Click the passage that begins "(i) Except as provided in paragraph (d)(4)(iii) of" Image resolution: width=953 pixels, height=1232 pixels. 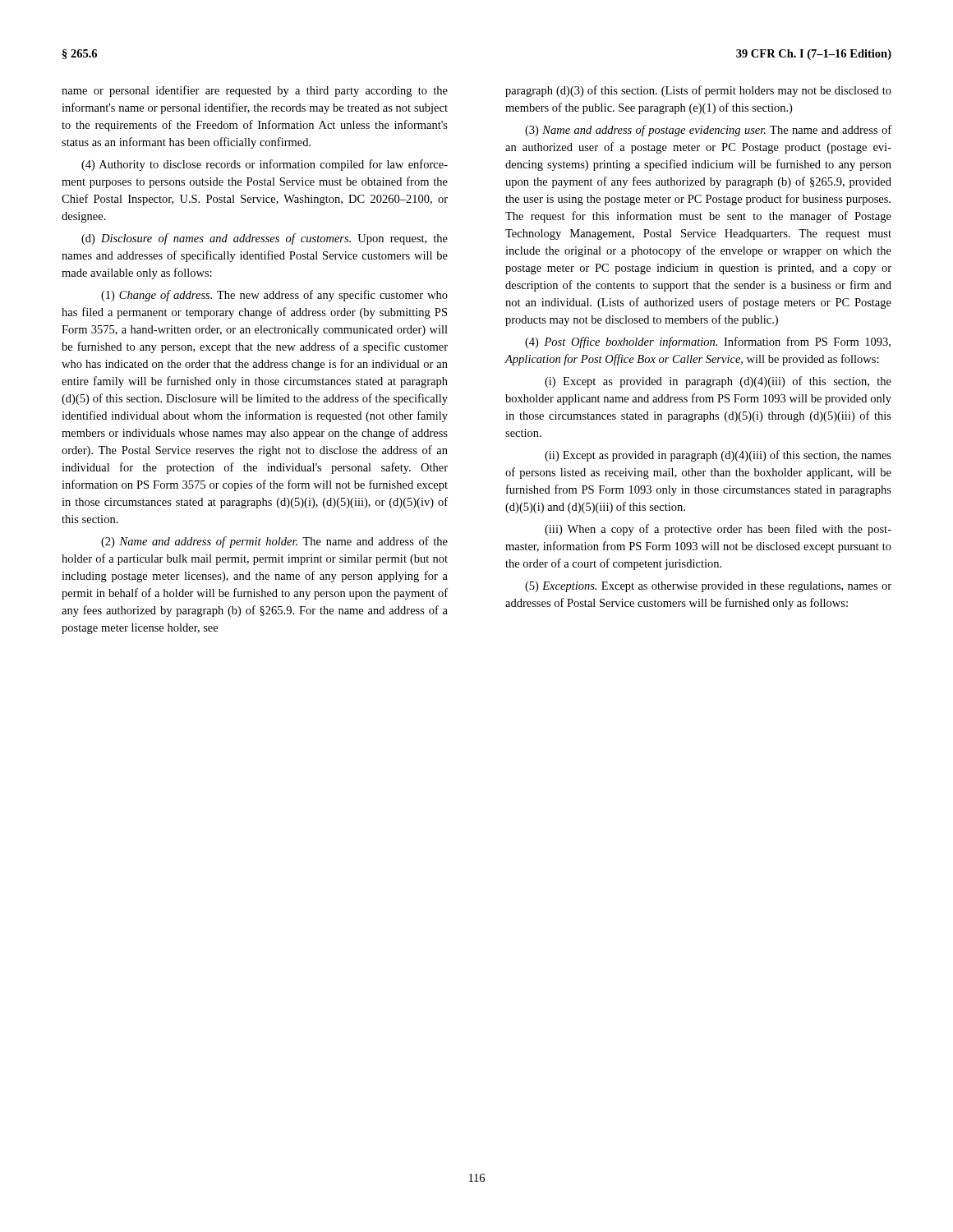point(698,408)
